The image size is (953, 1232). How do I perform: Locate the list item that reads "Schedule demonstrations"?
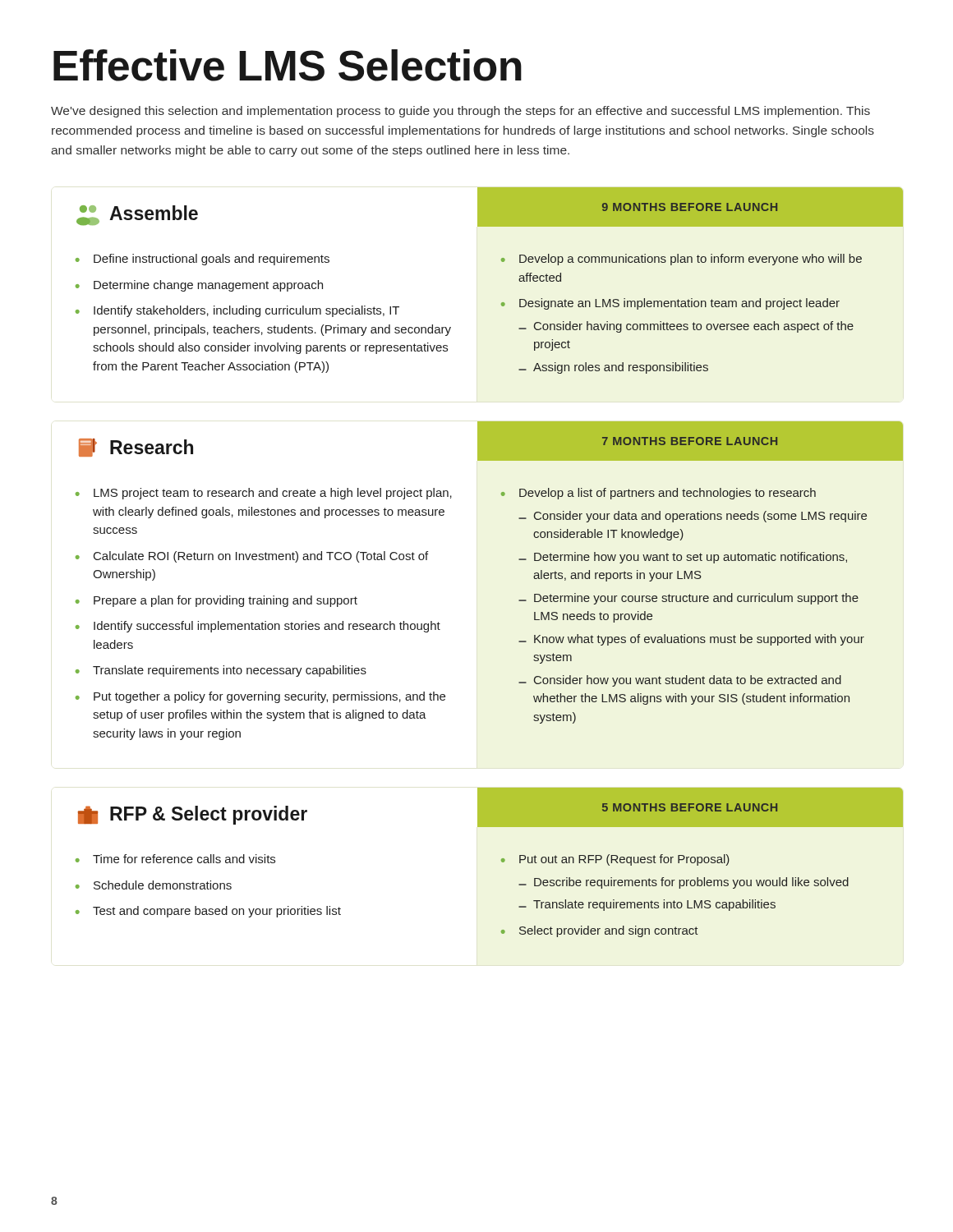(x=162, y=885)
